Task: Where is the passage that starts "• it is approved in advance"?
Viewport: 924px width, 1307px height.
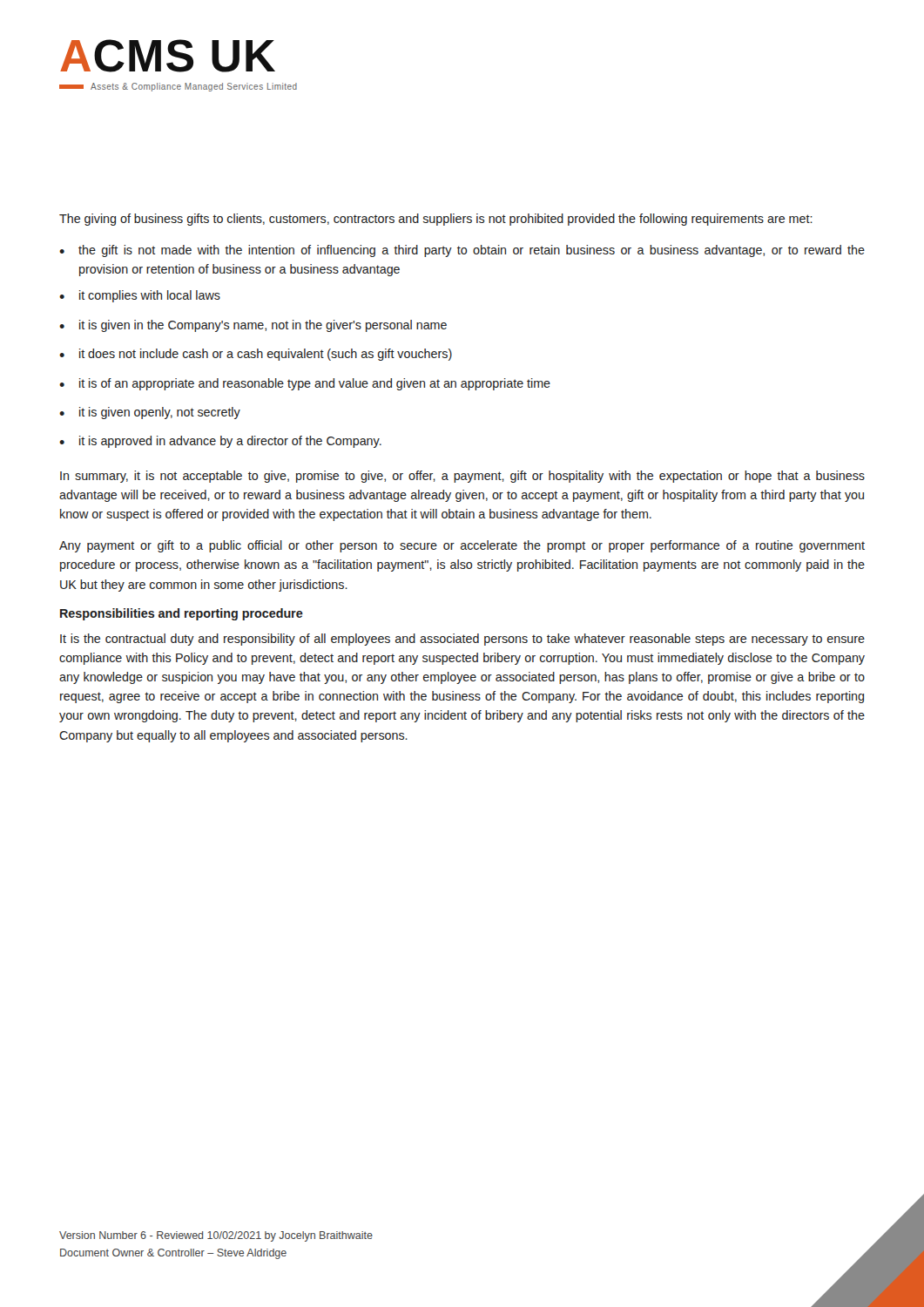Action: pos(220,442)
